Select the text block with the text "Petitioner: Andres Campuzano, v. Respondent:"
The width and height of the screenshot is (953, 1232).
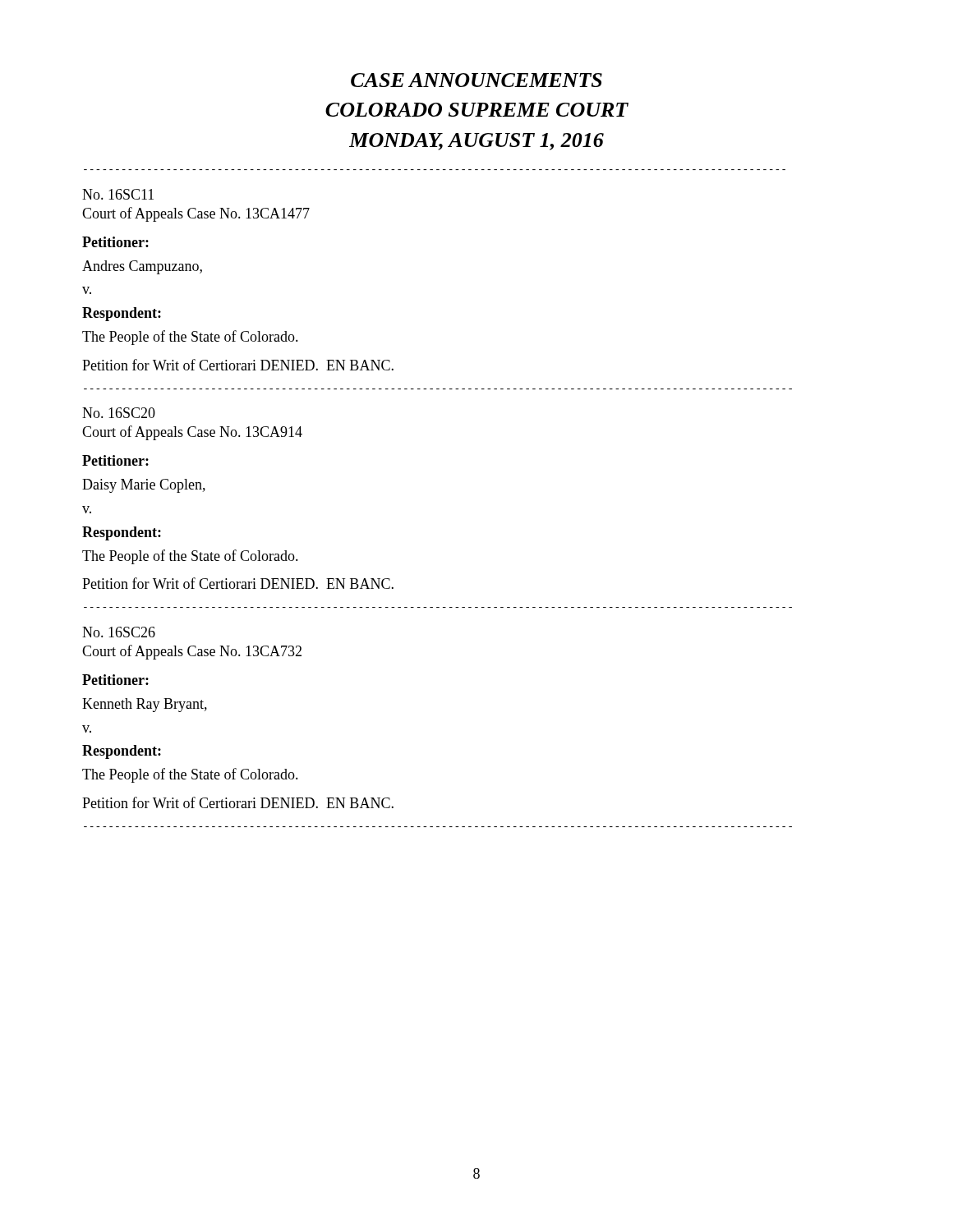click(x=115, y=242)
